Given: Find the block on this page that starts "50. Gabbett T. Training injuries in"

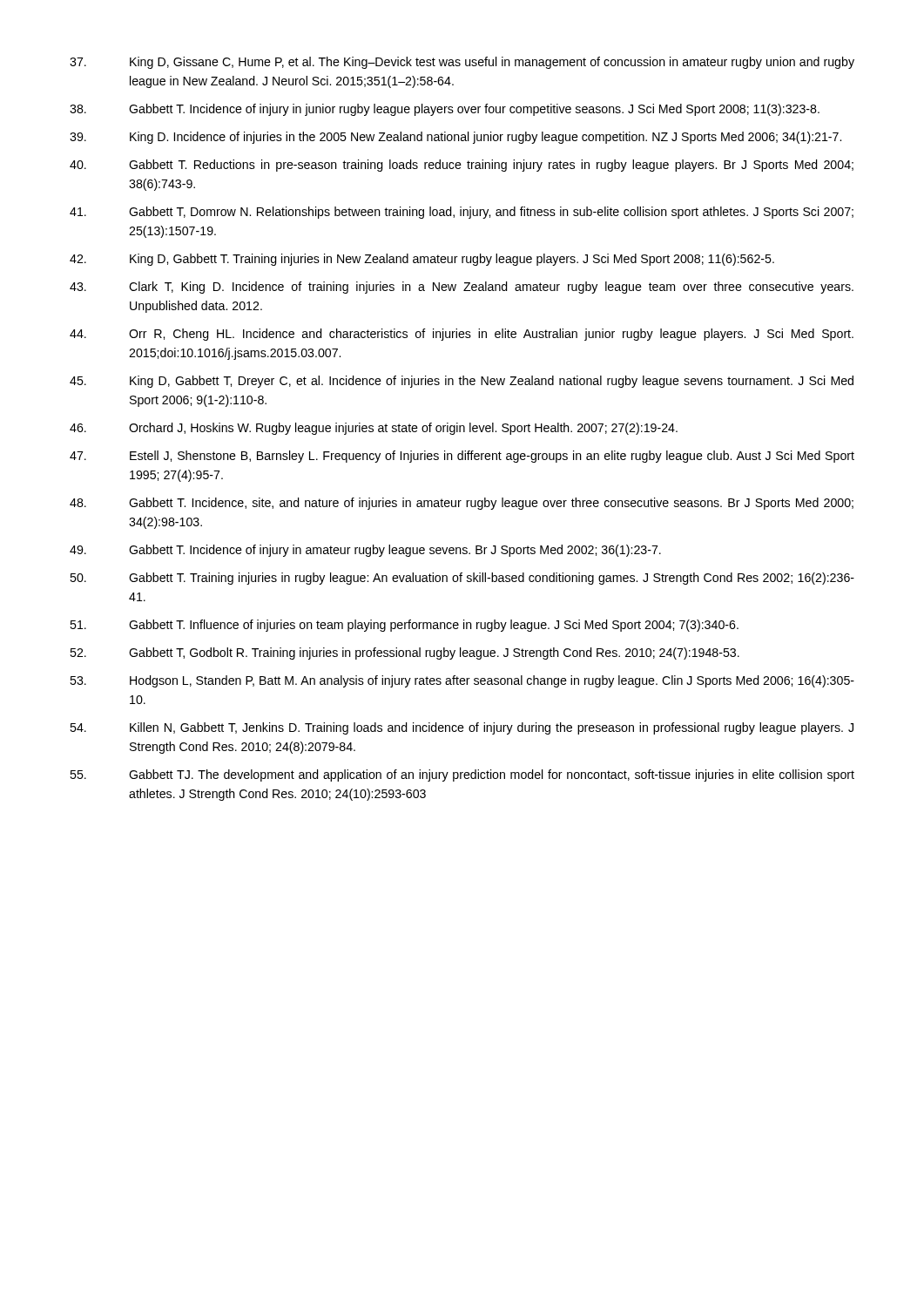Looking at the screenshot, I should pos(462,587).
